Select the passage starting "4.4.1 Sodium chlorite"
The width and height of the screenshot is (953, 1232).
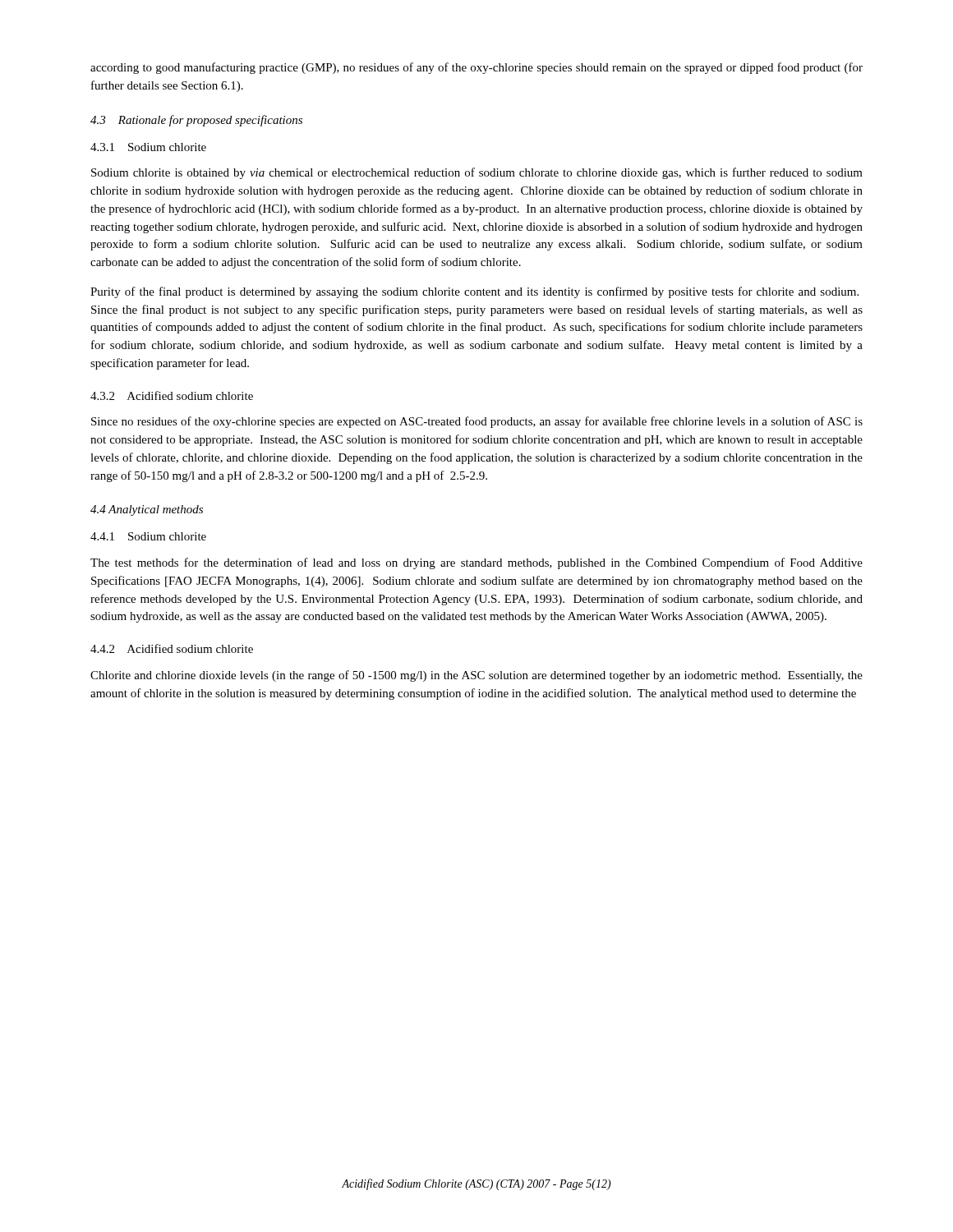click(x=148, y=536)
